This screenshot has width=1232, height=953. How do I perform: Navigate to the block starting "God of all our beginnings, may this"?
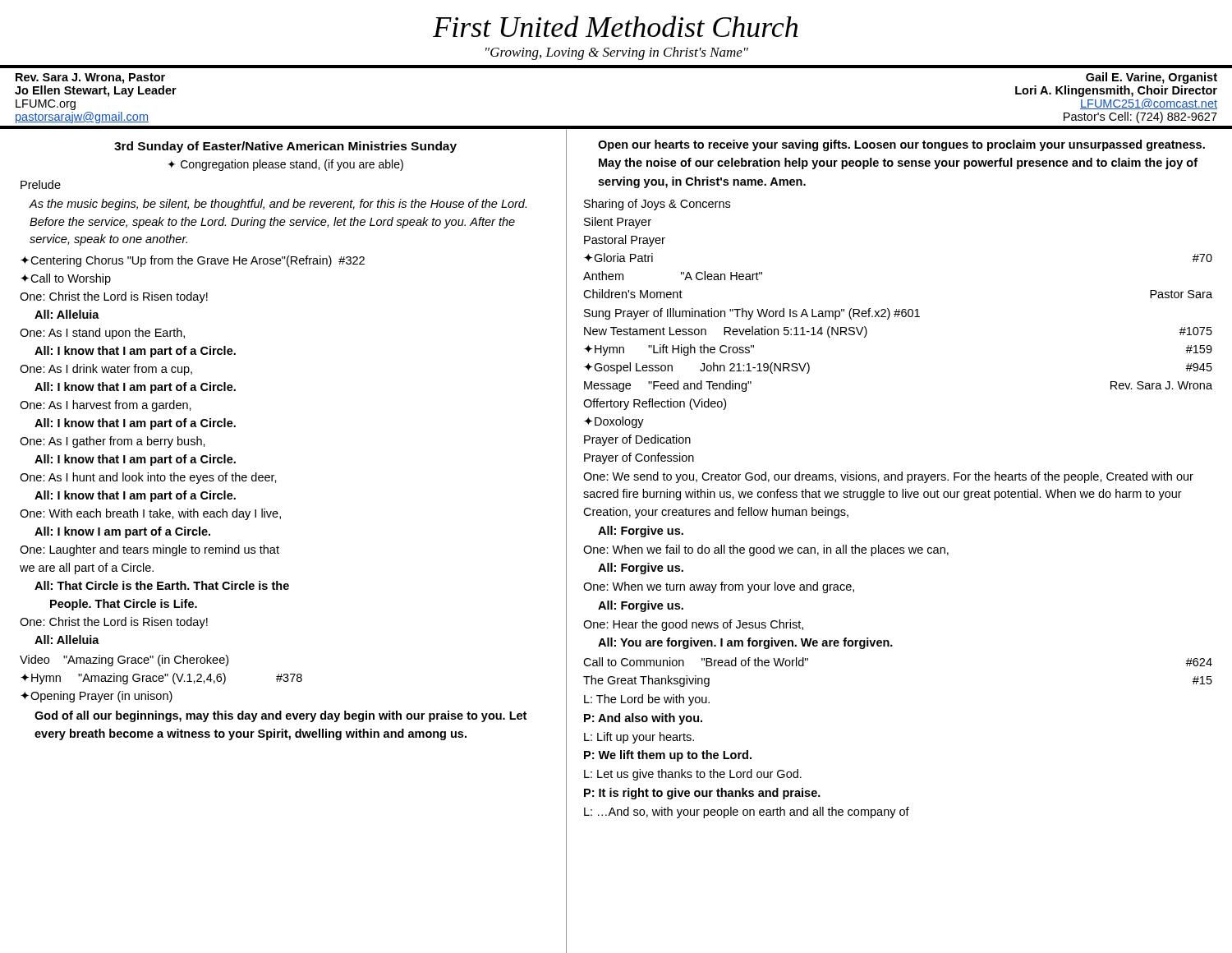click(x=281, y=725)
